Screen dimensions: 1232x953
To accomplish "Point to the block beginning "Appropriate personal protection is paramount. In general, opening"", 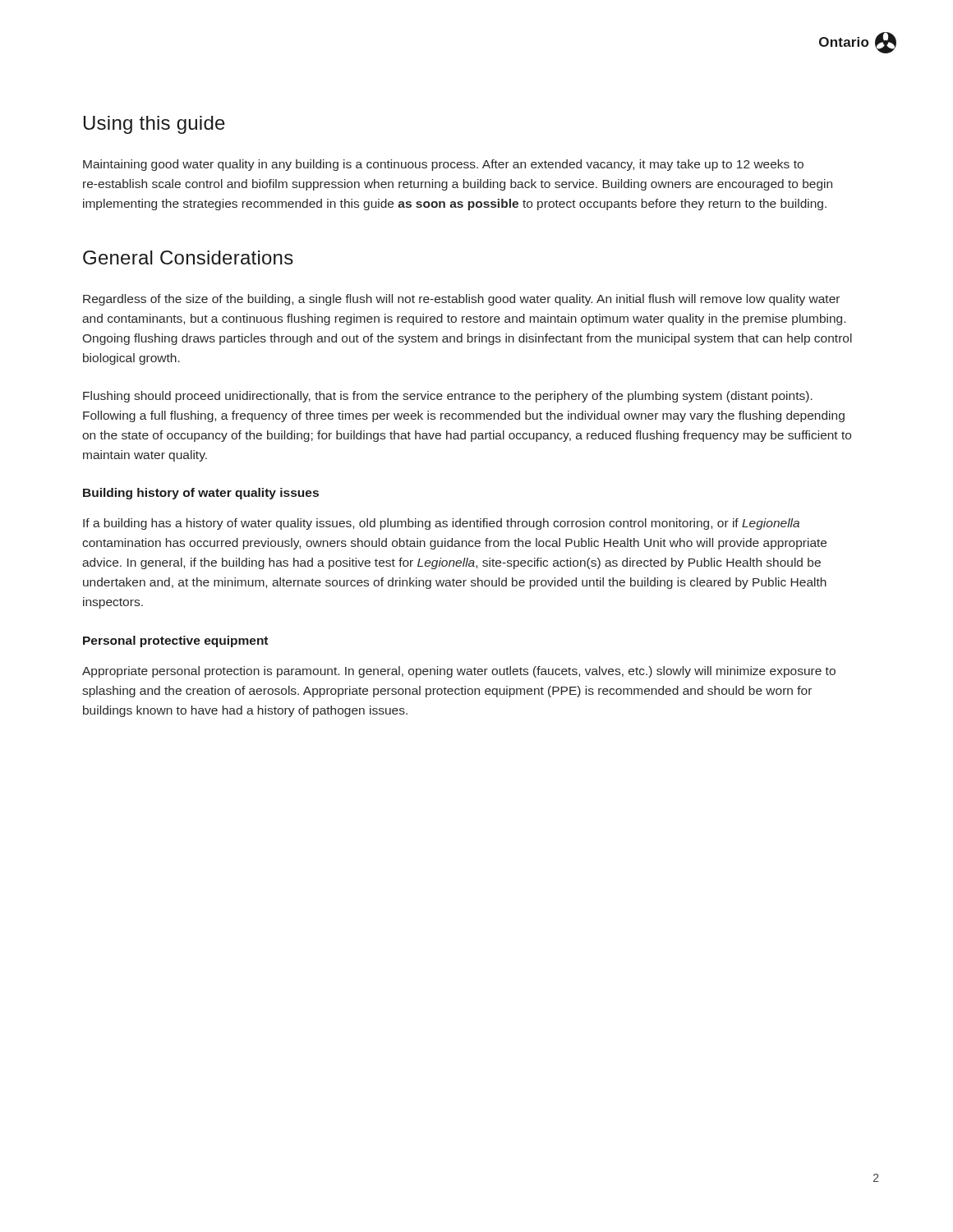I will pos(459,690).
